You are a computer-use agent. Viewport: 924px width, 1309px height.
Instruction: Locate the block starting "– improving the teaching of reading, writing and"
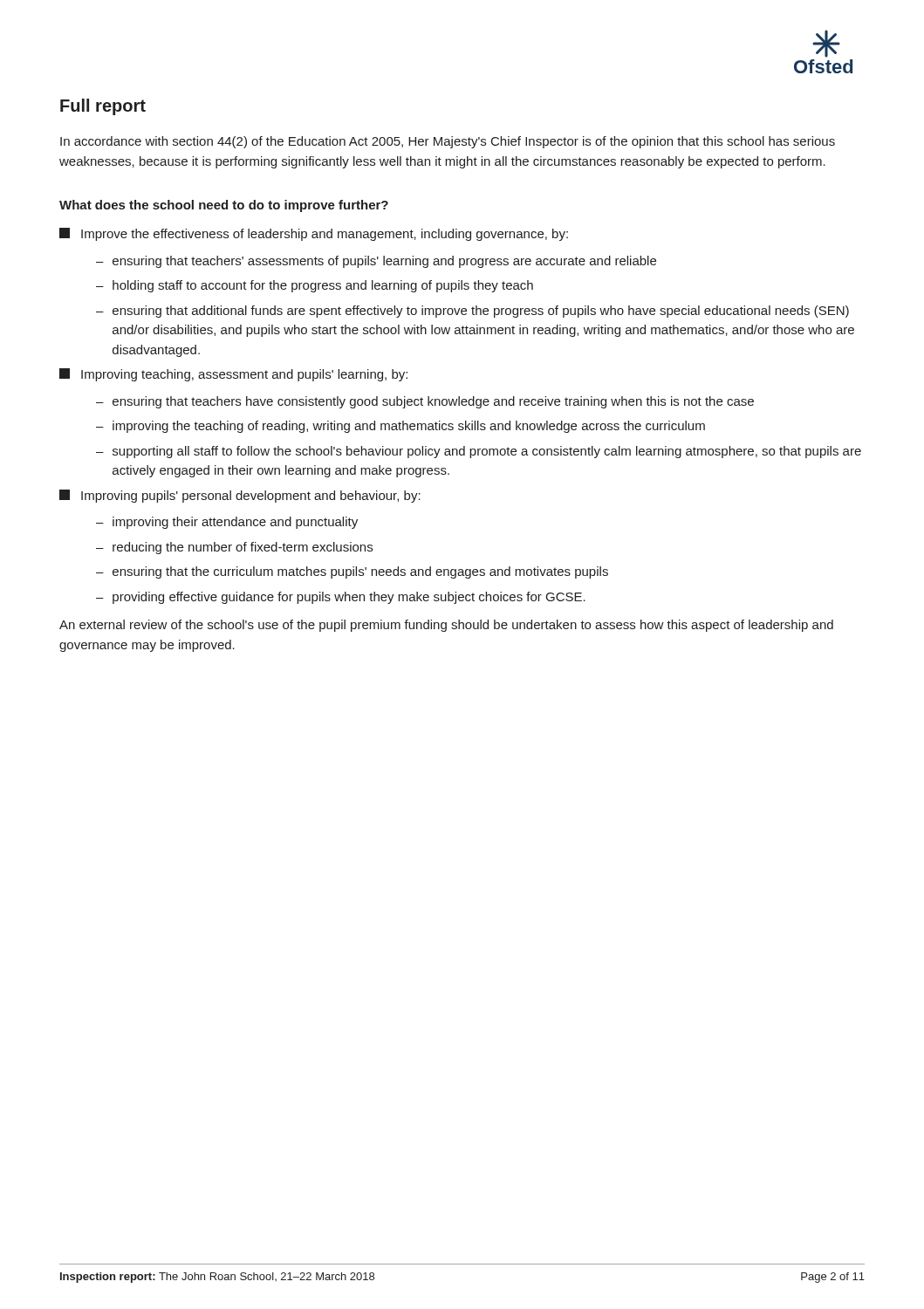click(x=401, y=426)
